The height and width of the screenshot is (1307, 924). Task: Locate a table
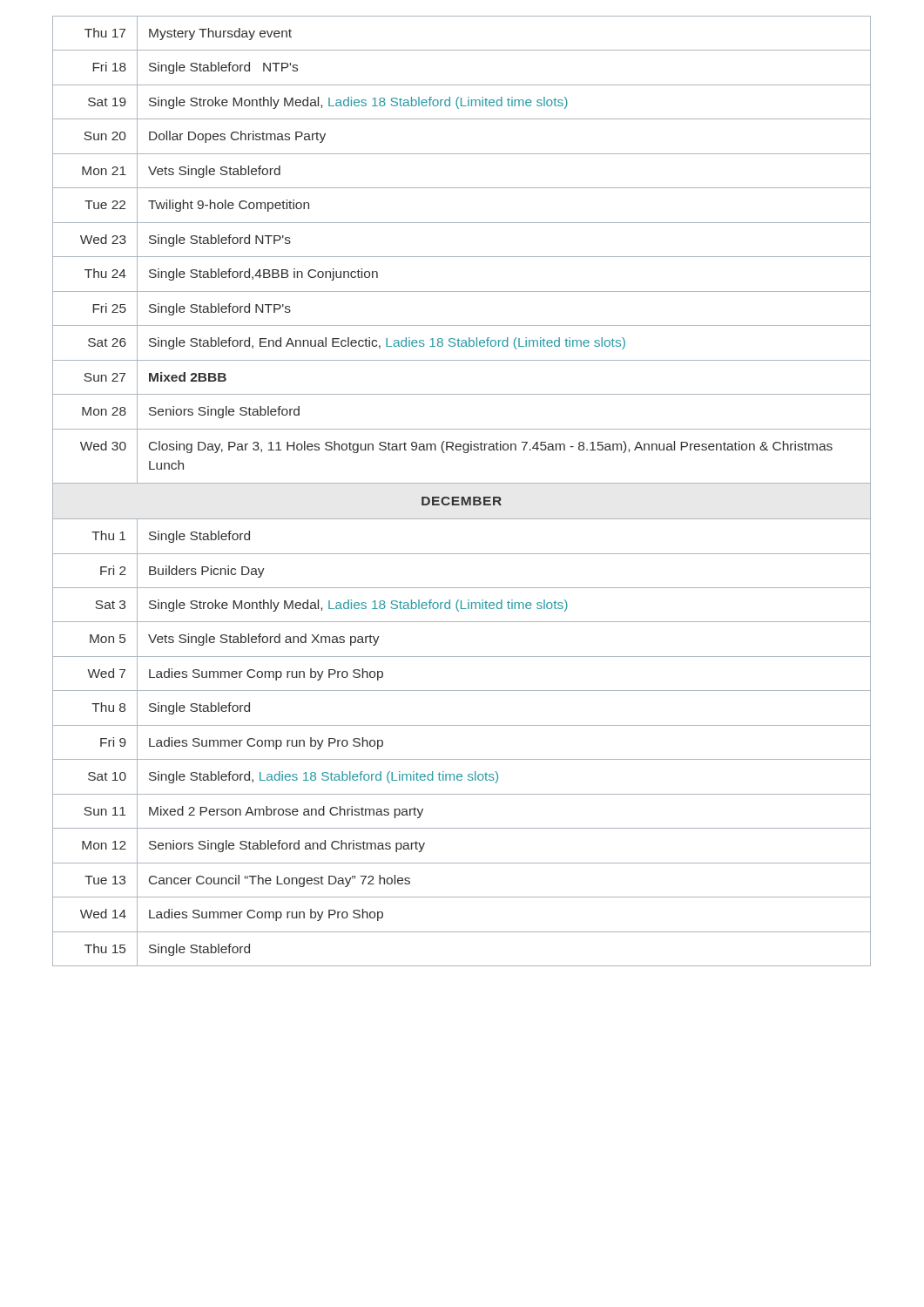(462, 491)
